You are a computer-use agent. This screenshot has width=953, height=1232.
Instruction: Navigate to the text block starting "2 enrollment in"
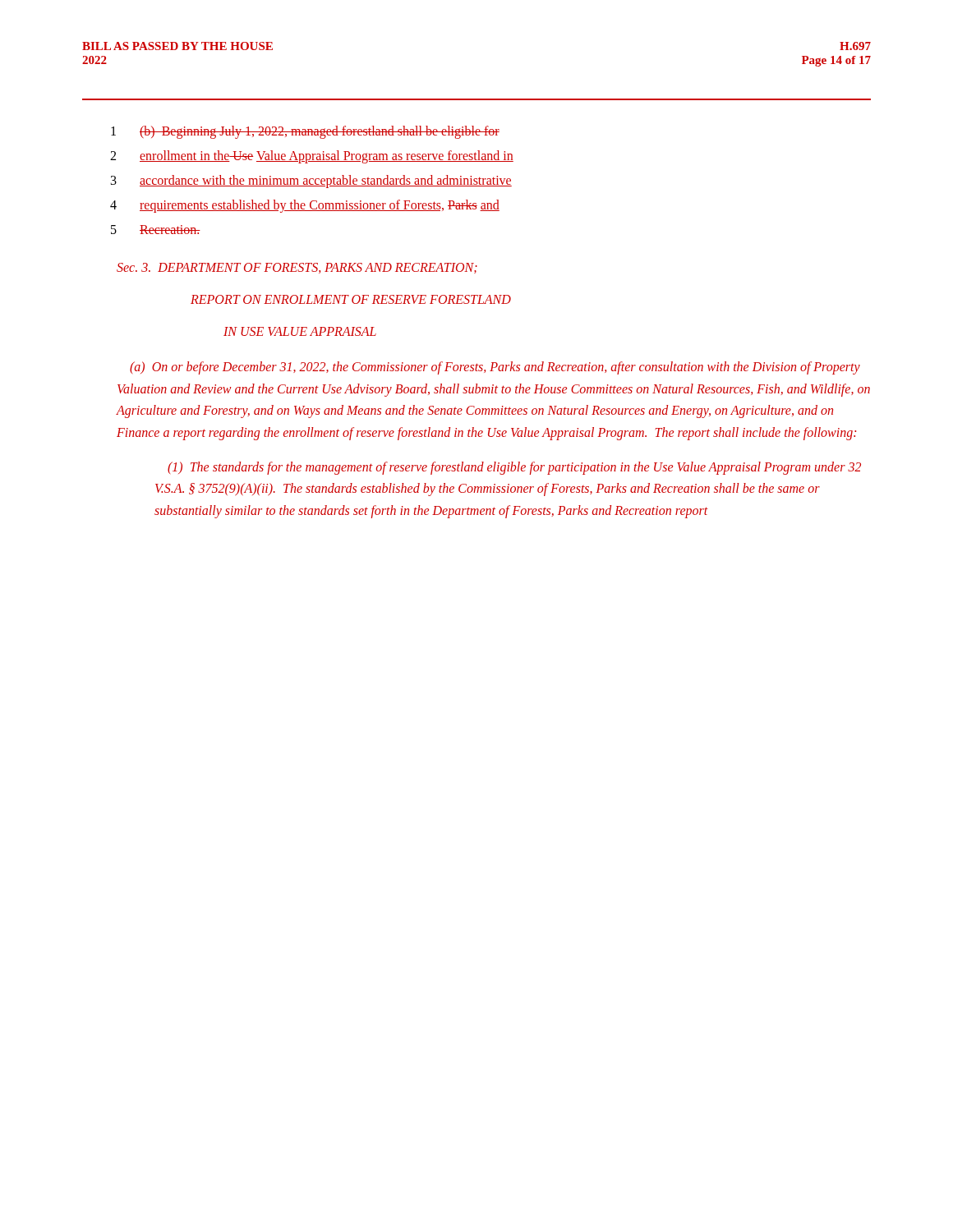[476, 156]
